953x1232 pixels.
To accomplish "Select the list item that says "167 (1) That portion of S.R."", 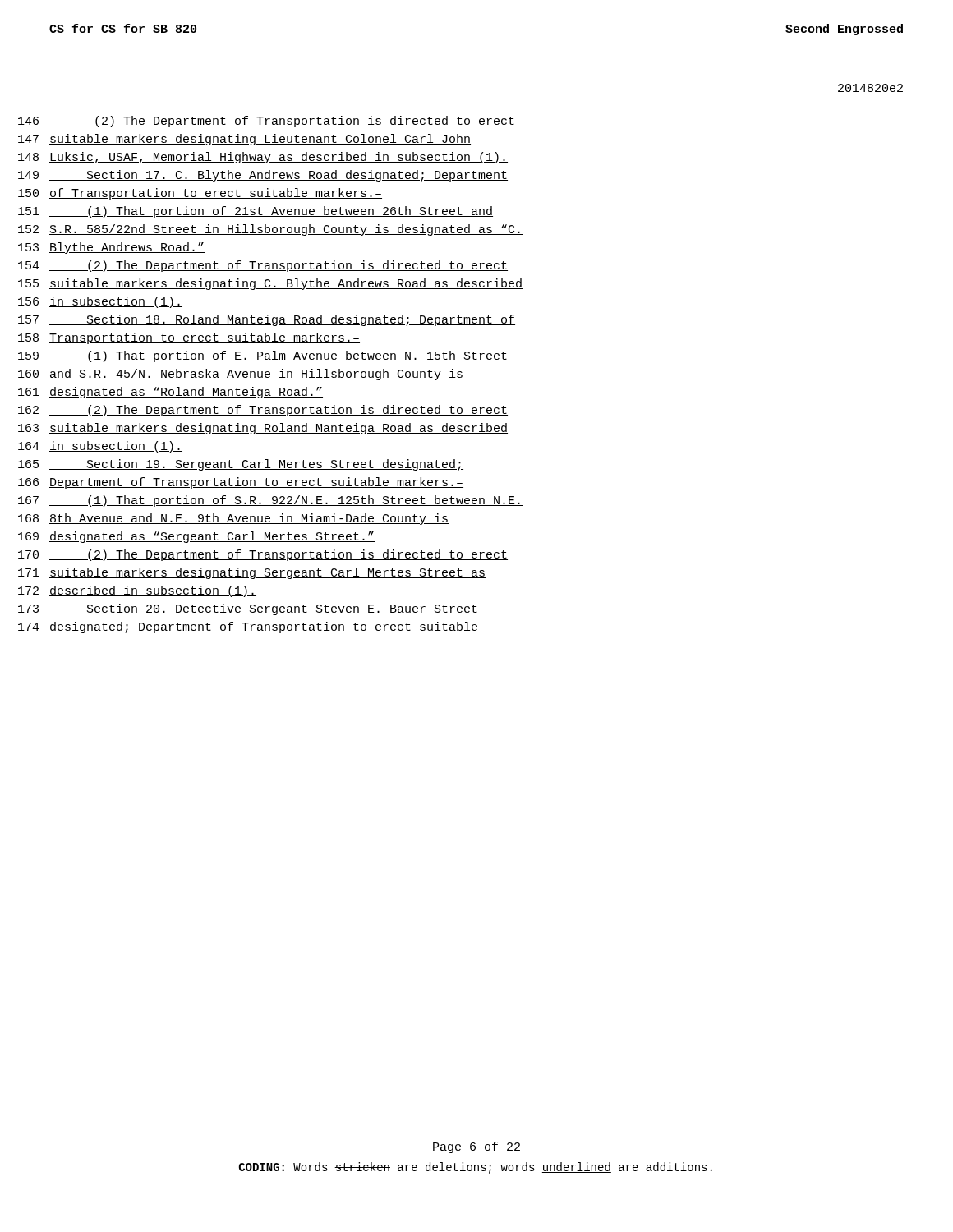I will click(476, 501).
